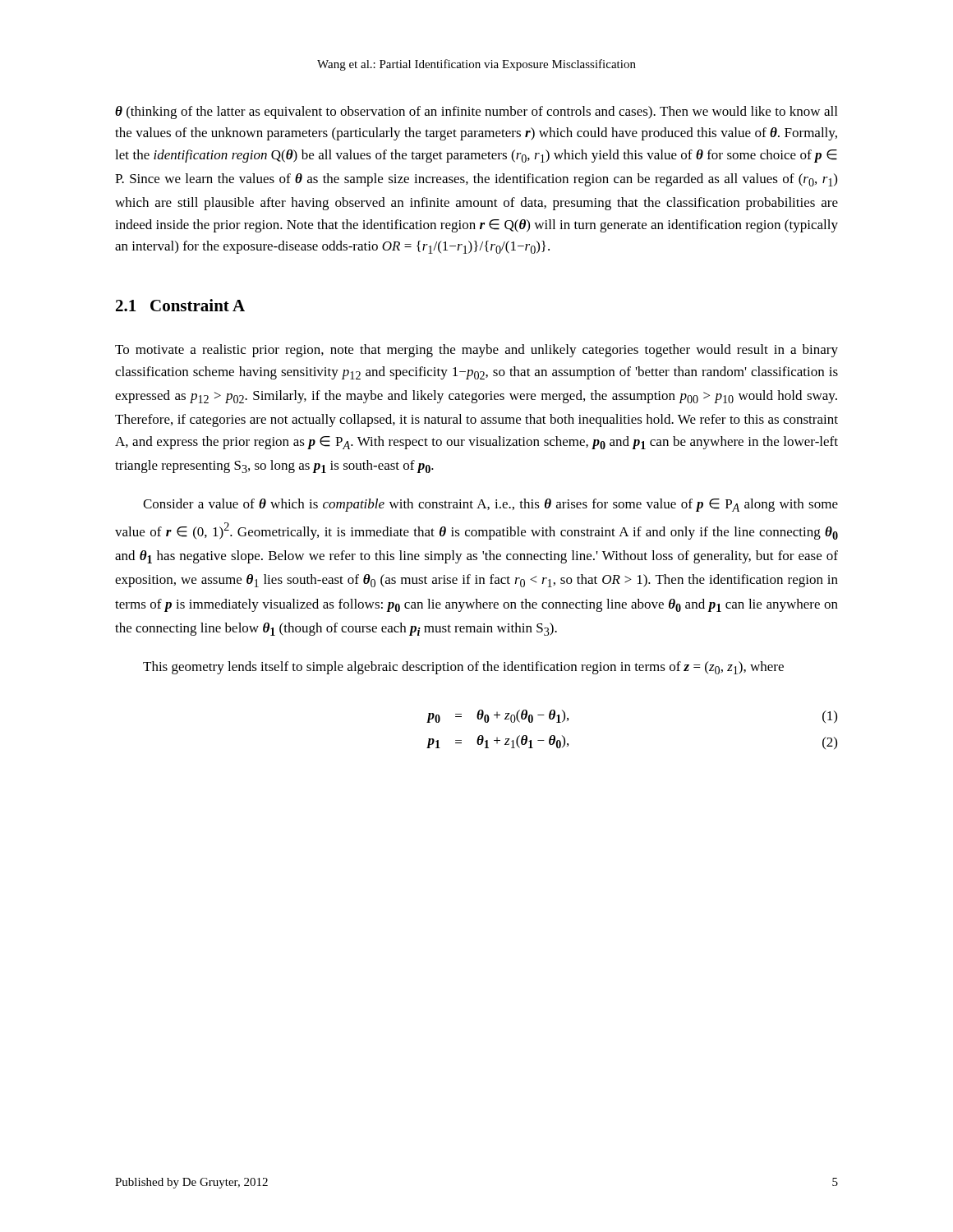Select the text block with the text "Consider a value"

click(476, 568)
